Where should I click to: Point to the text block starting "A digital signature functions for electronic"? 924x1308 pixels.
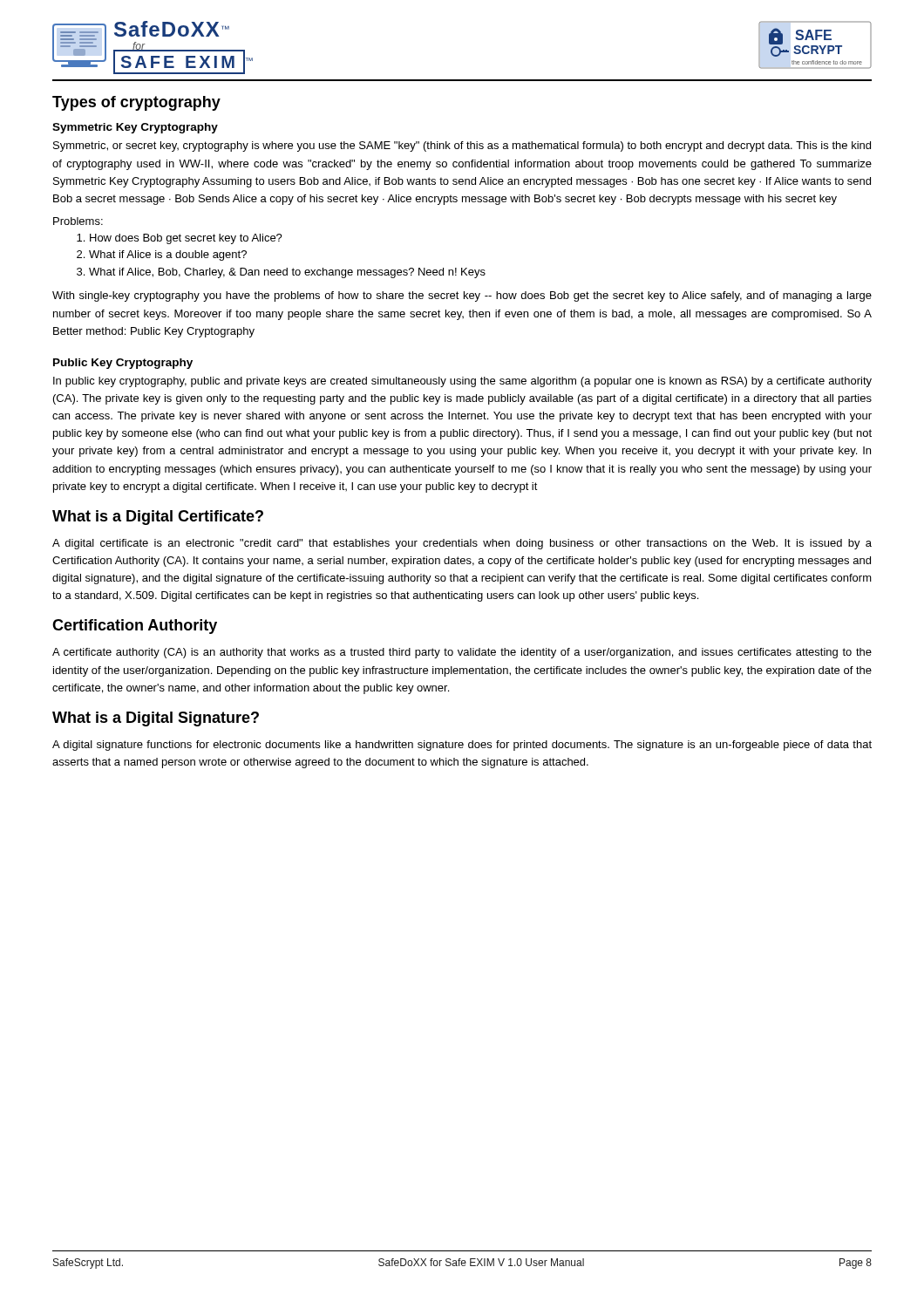pos(462,753)
